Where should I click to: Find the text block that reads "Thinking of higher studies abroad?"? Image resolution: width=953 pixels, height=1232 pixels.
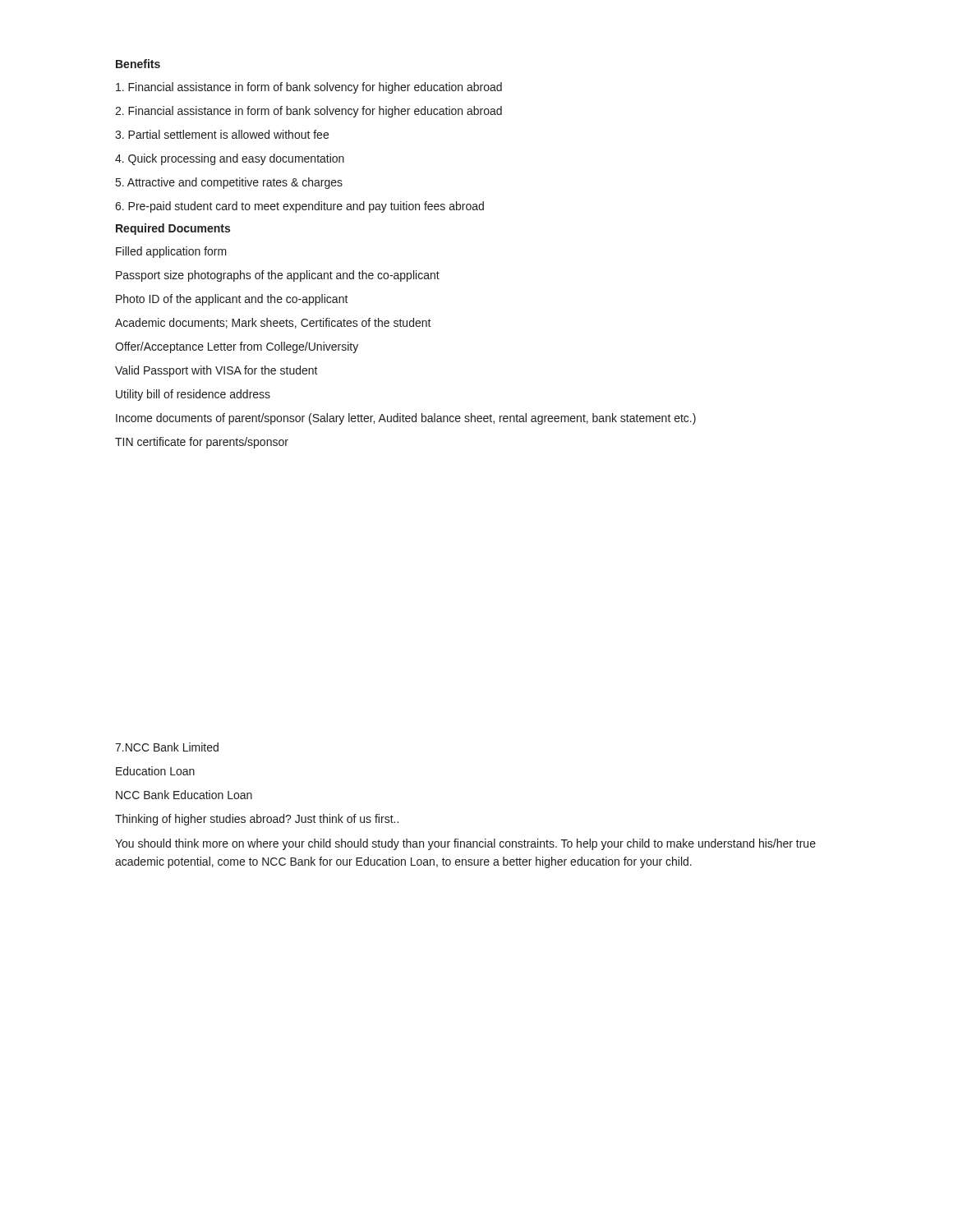point(257,819)
